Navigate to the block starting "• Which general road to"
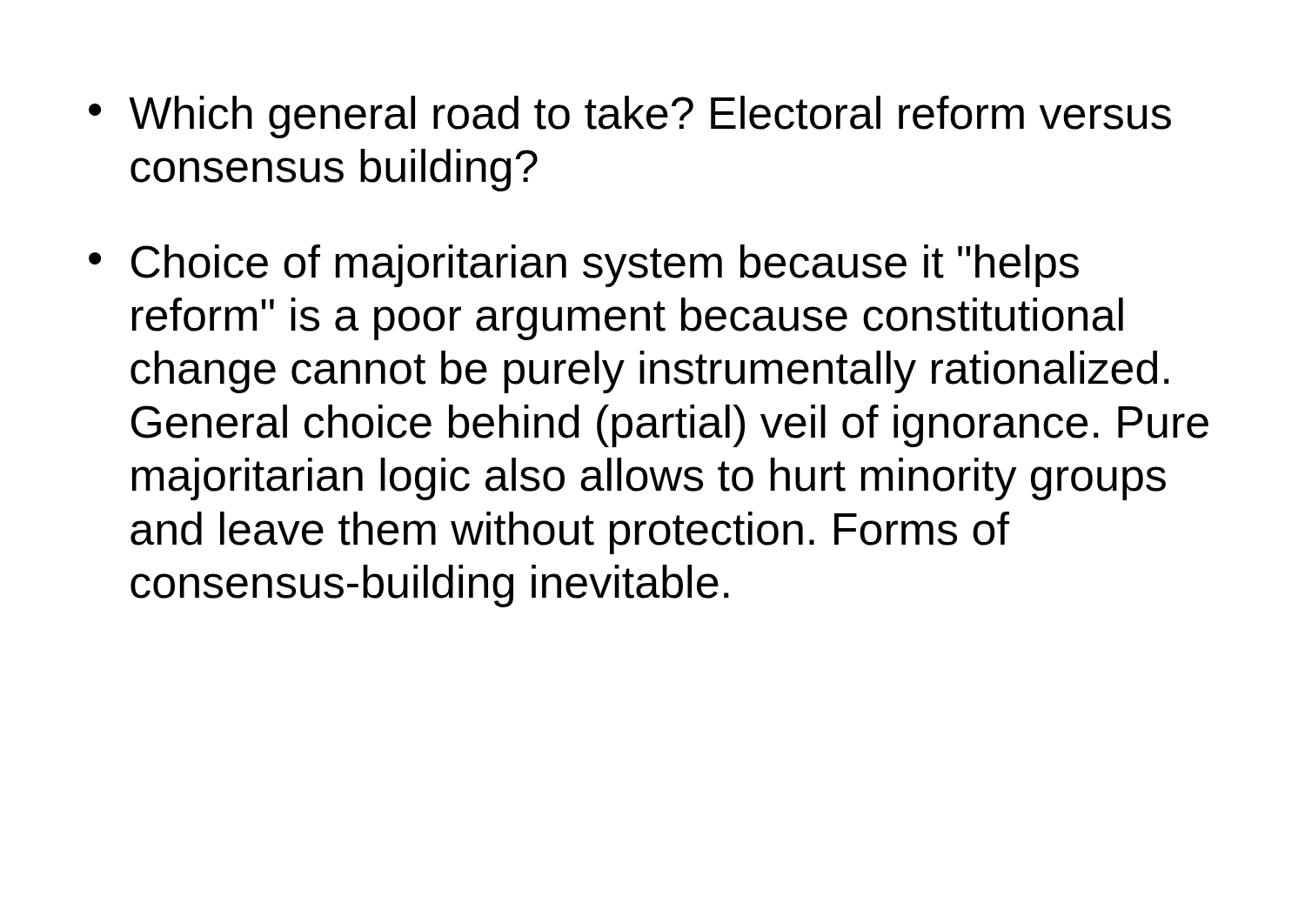Viewport: 1305px width, 924px height. (652, 140)
